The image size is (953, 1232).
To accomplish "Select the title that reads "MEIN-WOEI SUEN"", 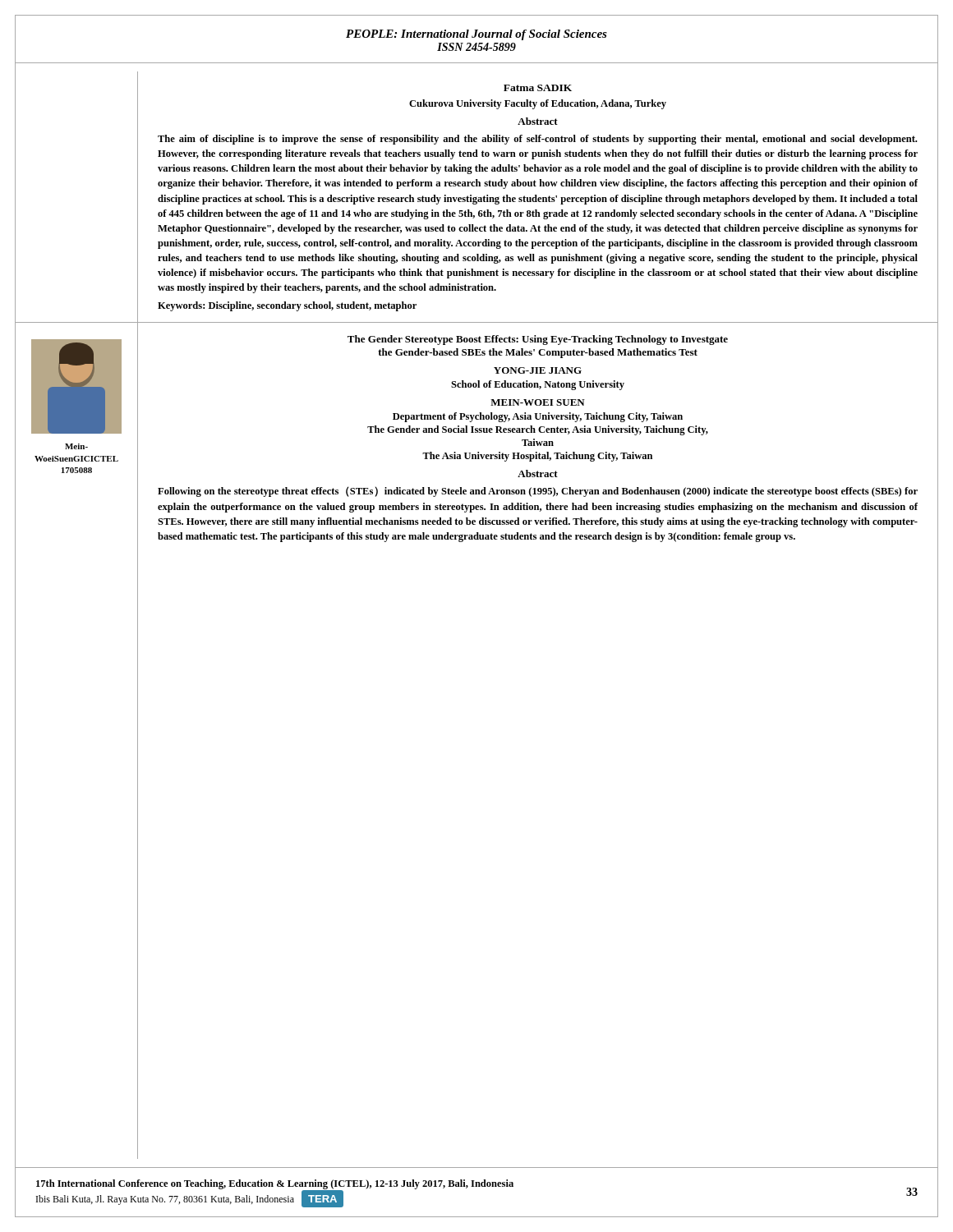I will [538, 403].
